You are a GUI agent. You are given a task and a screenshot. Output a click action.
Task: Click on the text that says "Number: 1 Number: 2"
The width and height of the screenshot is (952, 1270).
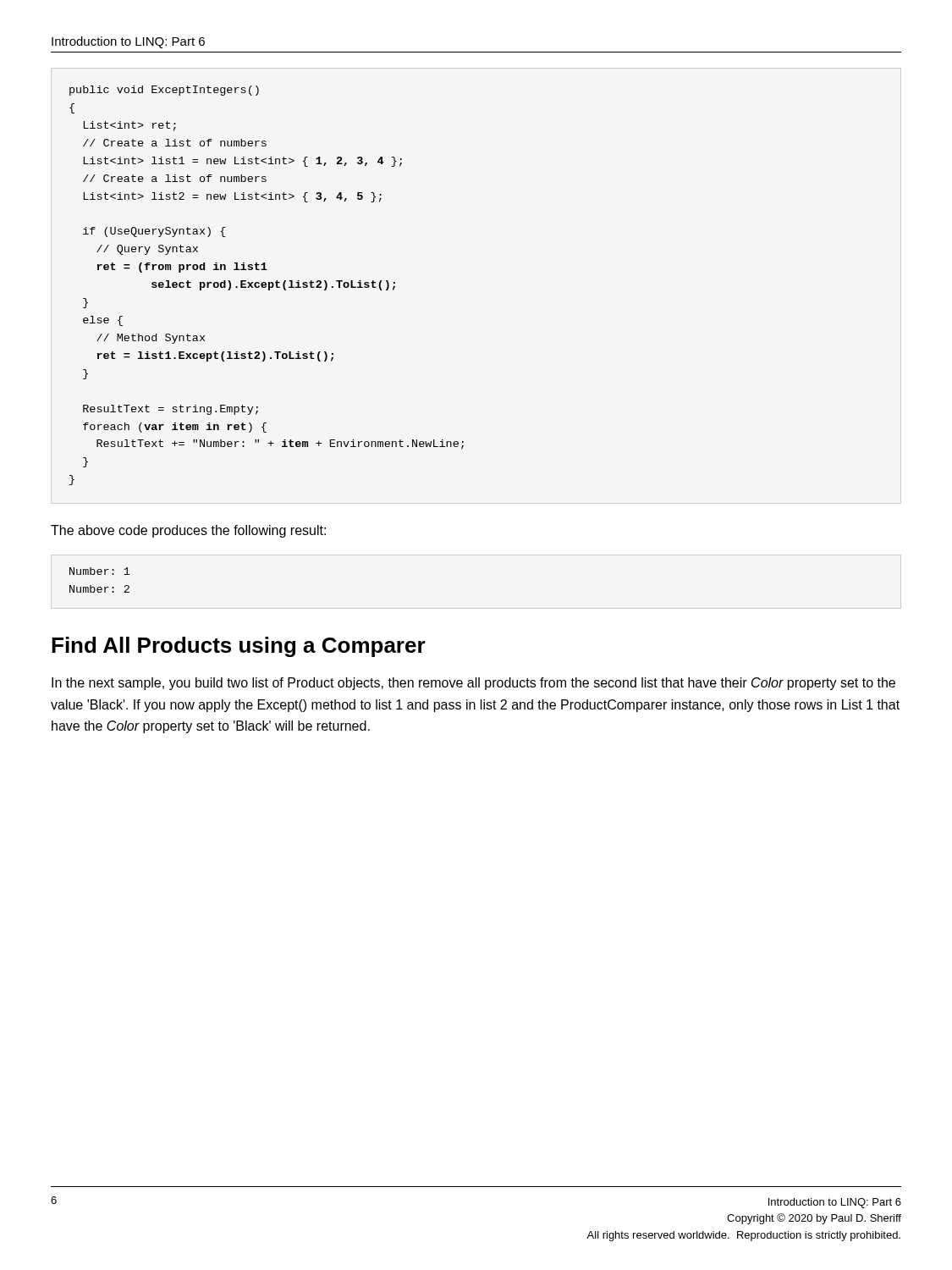(x=99, y=581)
